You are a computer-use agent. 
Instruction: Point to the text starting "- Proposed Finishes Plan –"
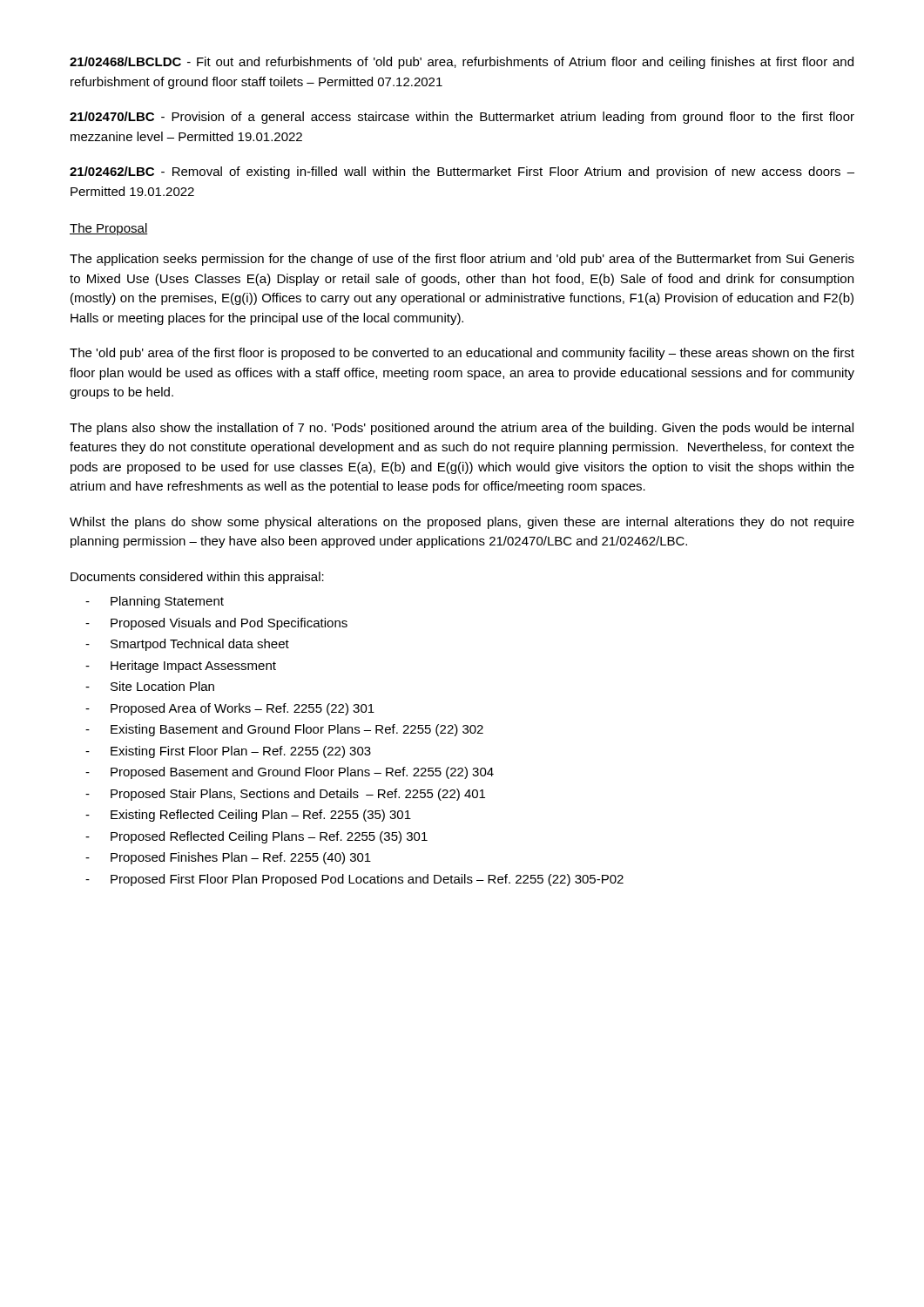pyautogui.click(x=228, y=858)
